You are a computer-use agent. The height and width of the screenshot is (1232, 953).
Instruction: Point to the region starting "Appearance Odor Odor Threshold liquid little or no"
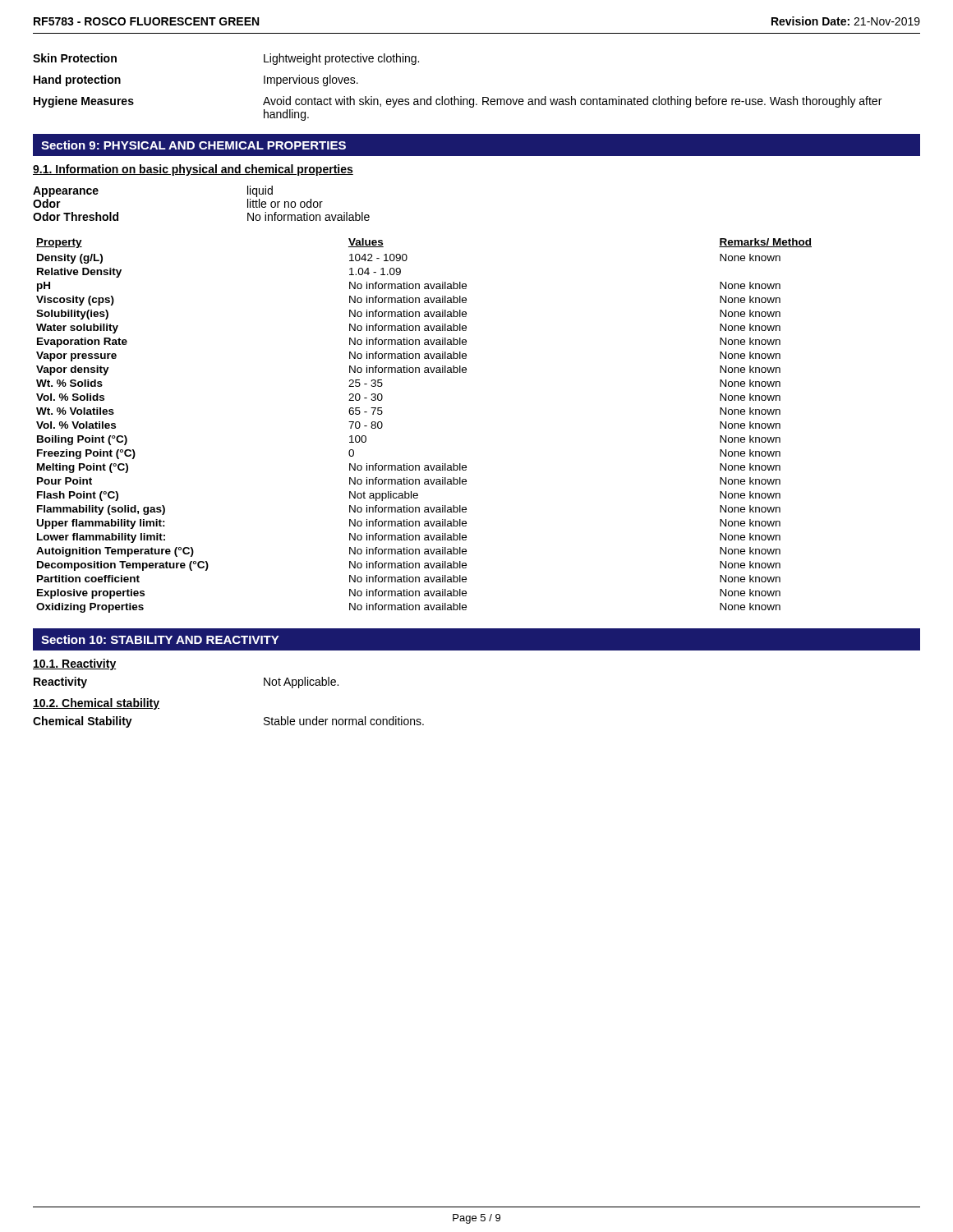67,191
